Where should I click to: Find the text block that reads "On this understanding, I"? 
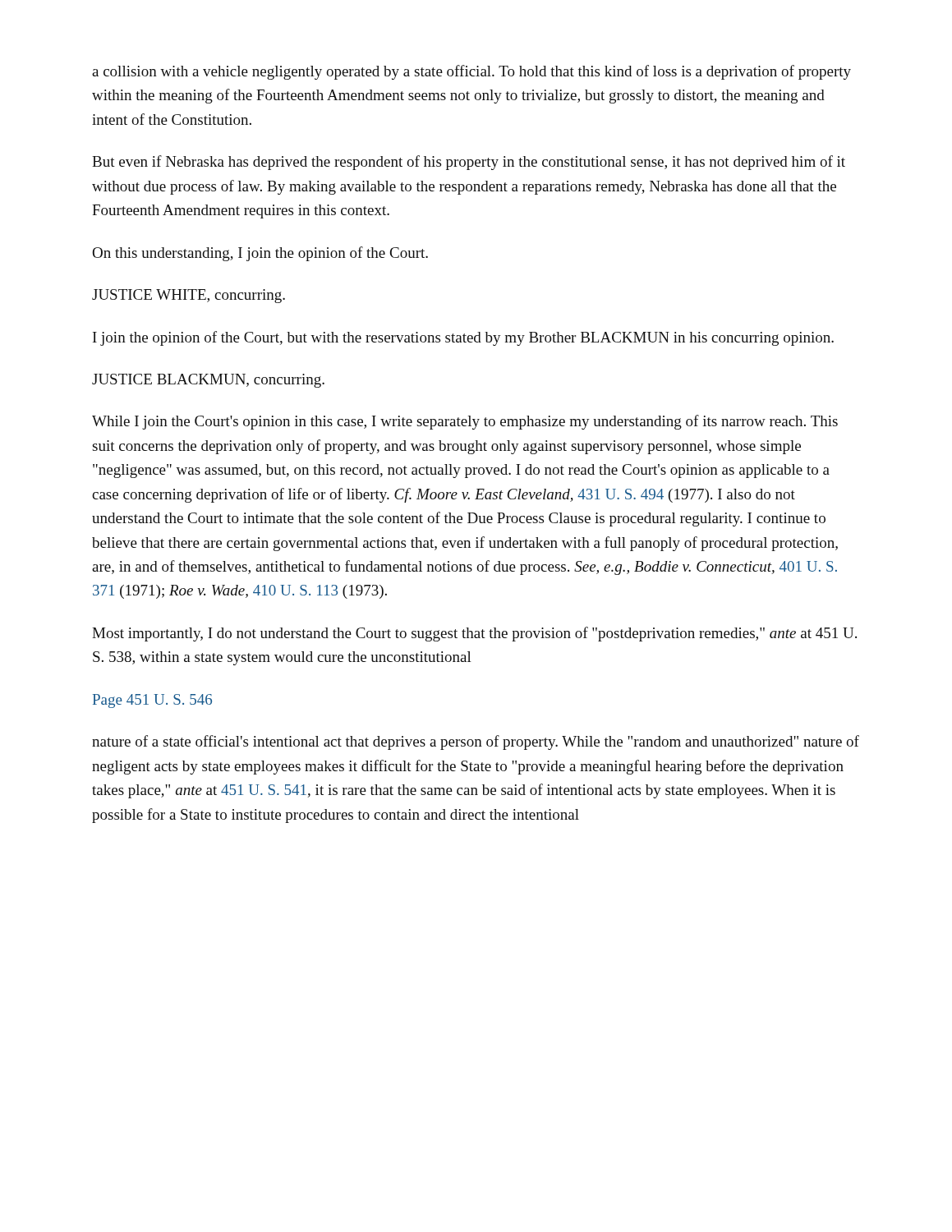point(260,252)
